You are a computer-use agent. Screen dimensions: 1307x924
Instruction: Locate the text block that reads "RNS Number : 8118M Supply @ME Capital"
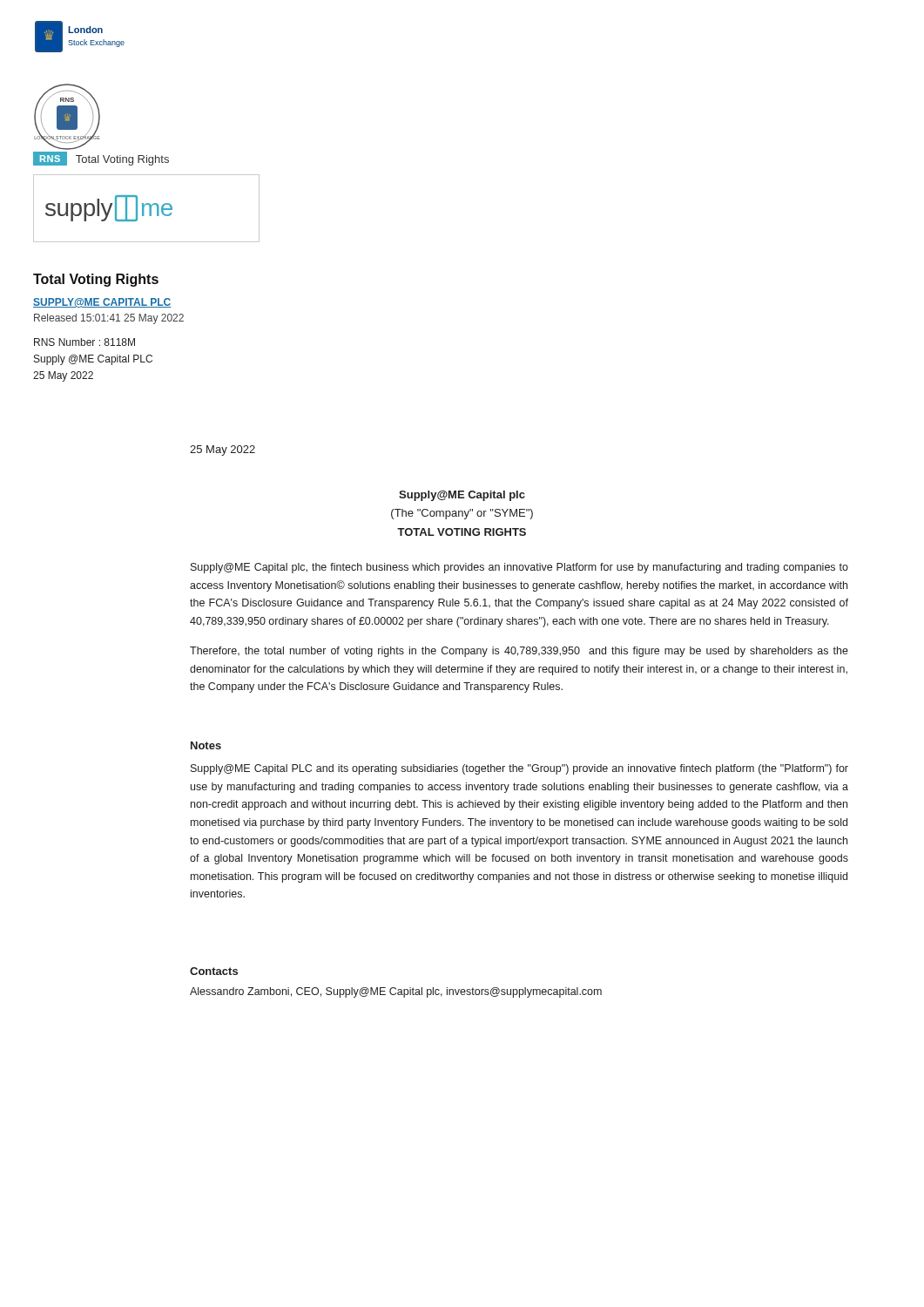[93, 359]
